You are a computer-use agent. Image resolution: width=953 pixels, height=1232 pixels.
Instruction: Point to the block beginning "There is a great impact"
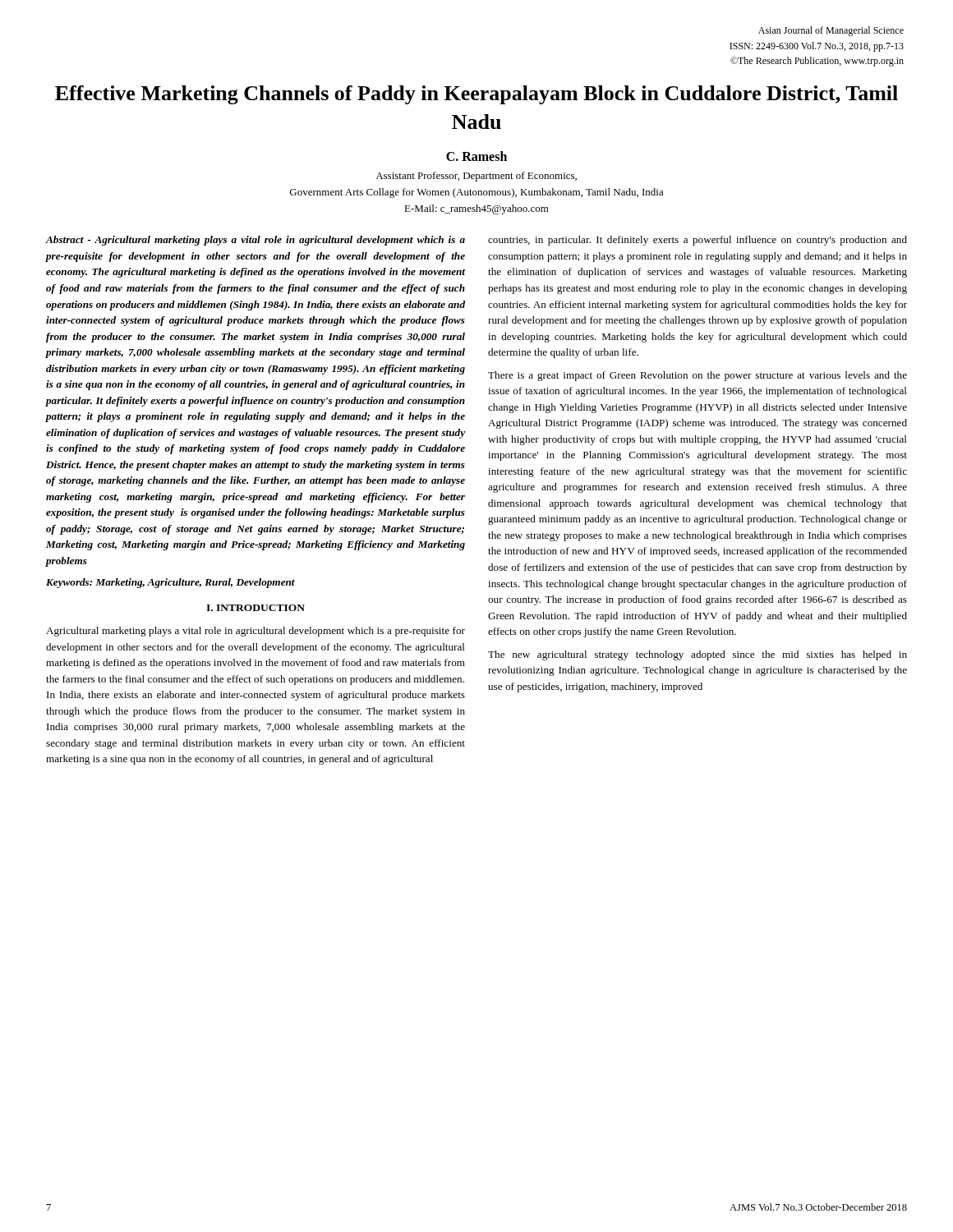coord(698,503)
